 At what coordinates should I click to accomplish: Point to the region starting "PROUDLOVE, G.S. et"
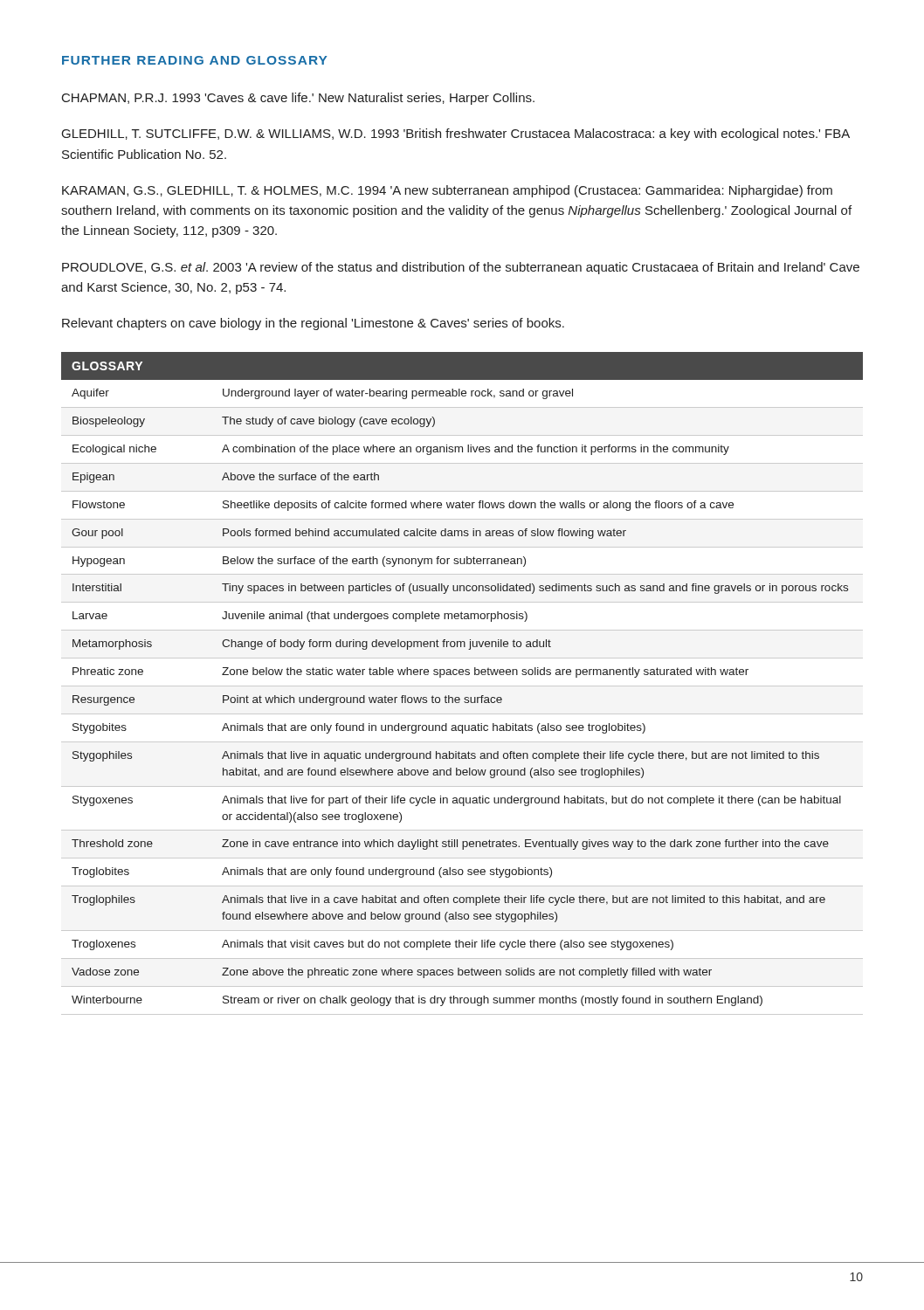tap(461, 277)
